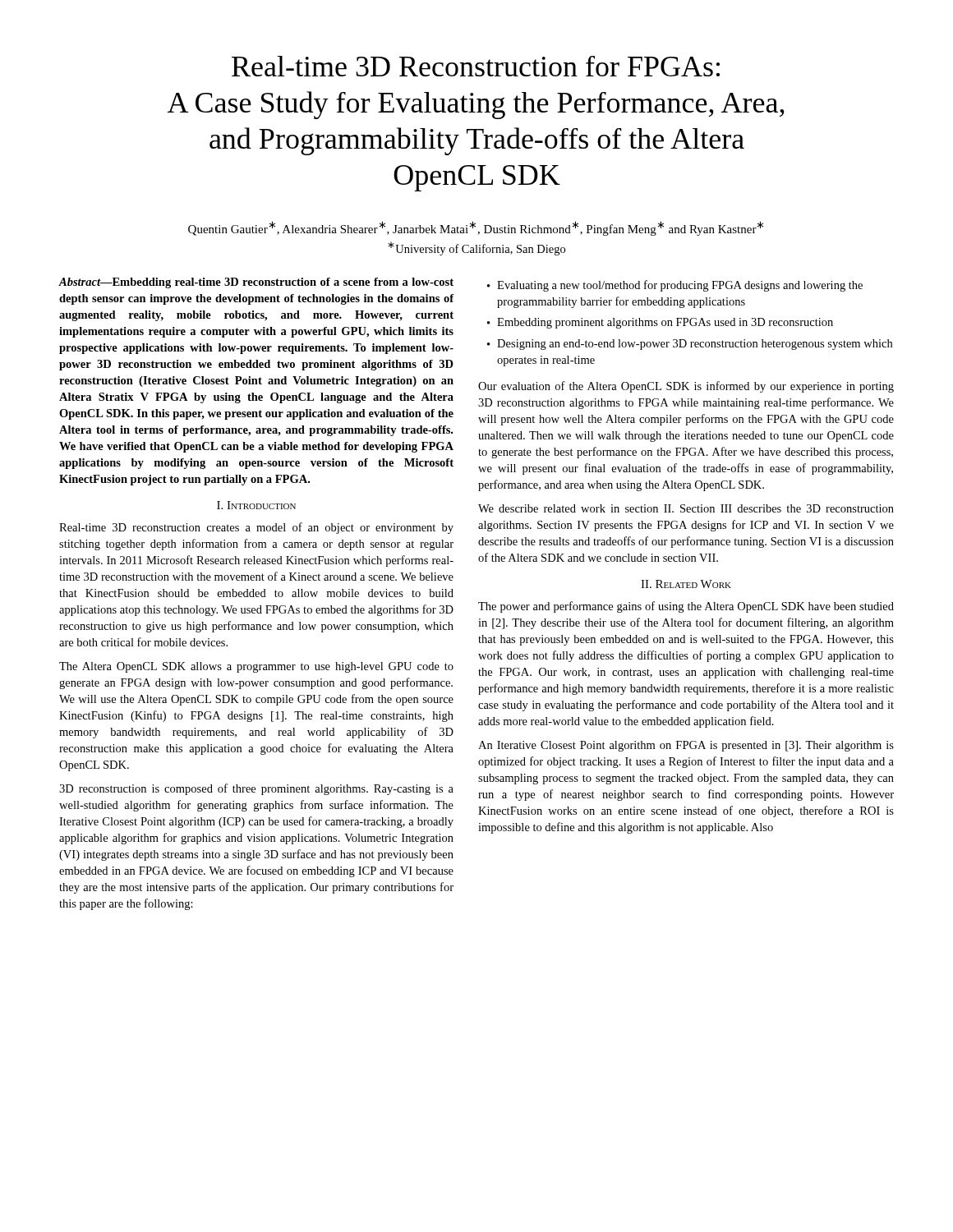Where is the passage that starts "Real-time 3D reconstruction creates a"?
Image resolution: width=953 pixels, height=1232 pixels.
[256, 585]
